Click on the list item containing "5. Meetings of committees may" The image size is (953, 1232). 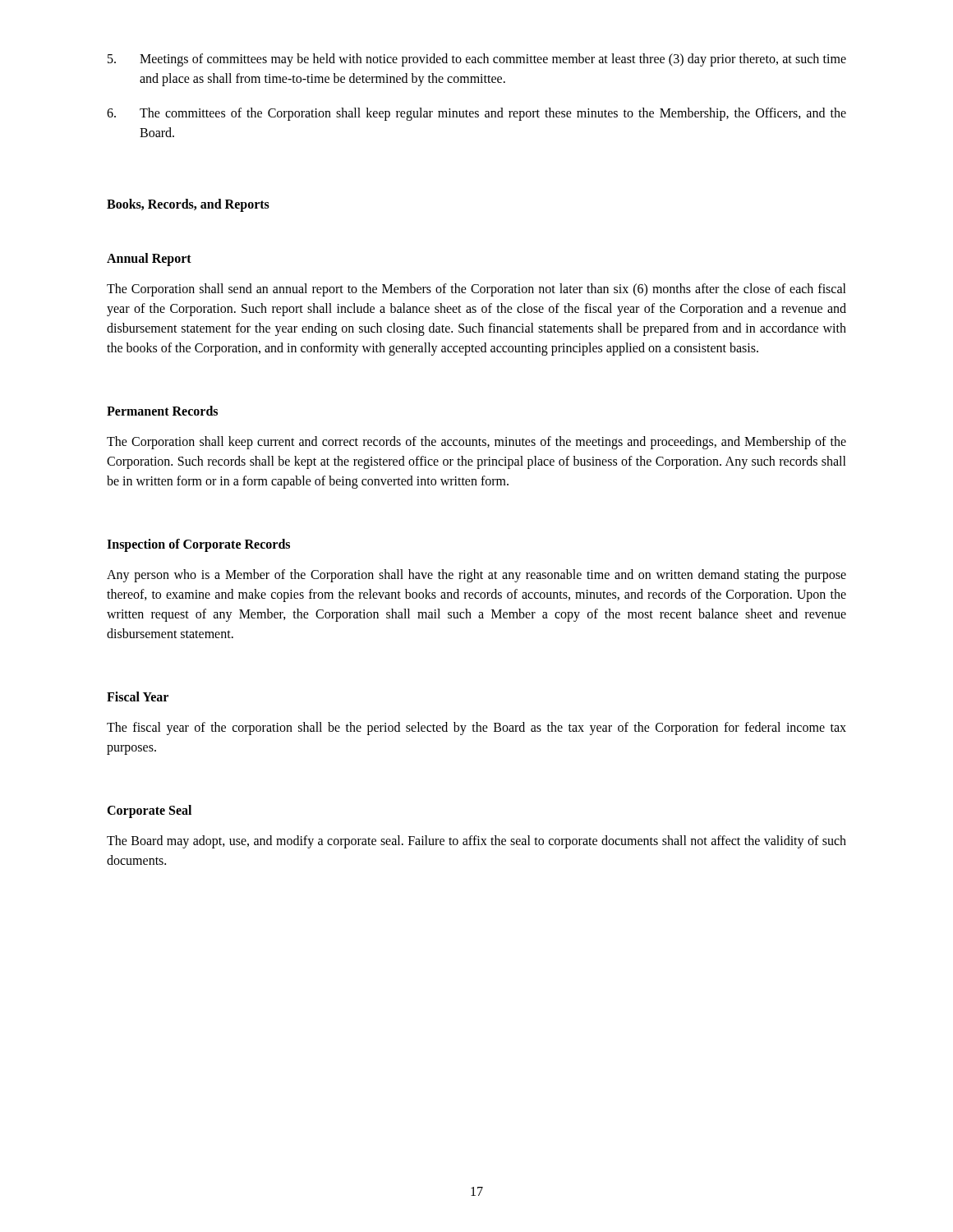[x=476, y=69]
